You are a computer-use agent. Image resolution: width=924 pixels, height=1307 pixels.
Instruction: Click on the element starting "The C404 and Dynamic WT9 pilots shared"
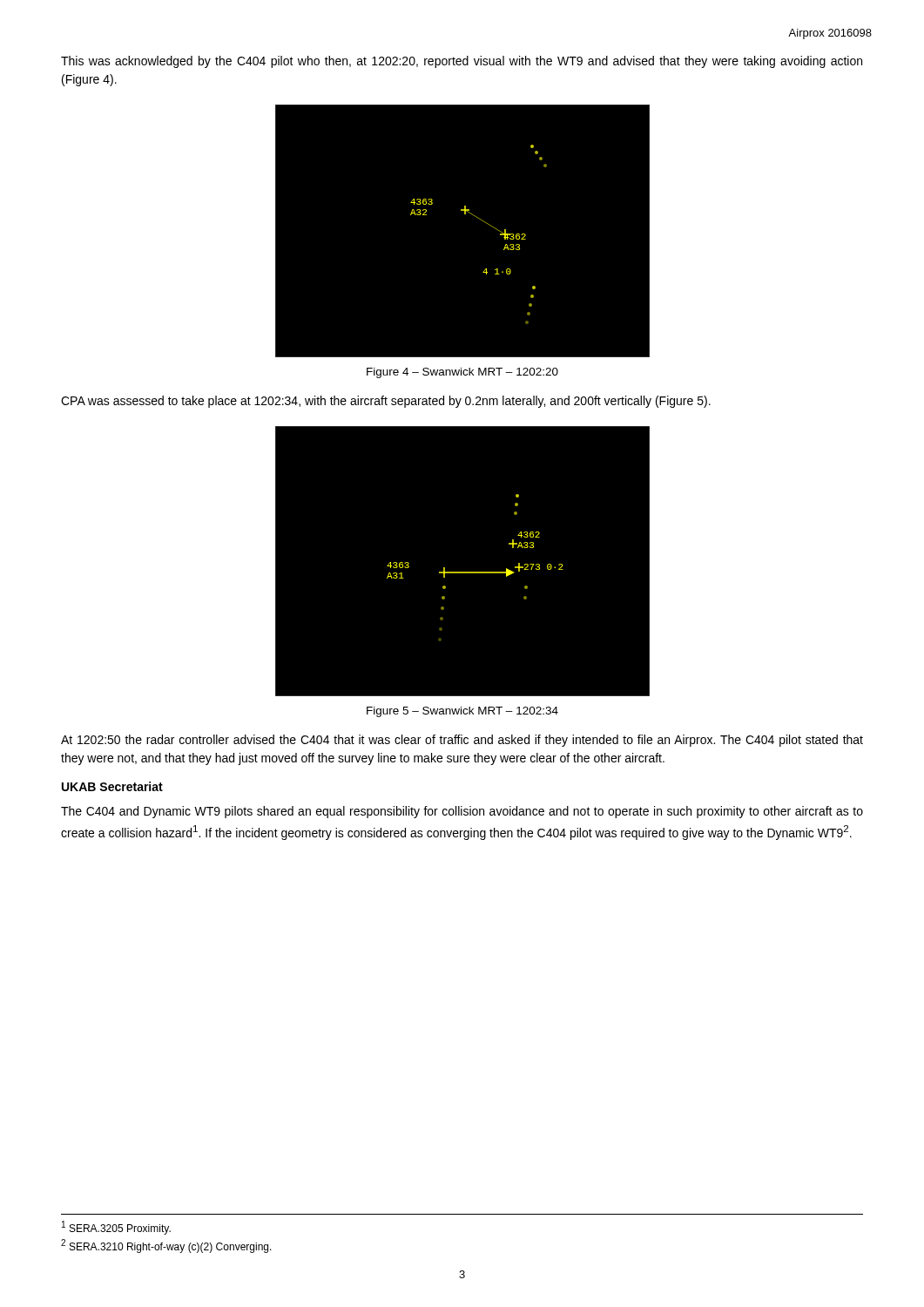pos(462,822)
